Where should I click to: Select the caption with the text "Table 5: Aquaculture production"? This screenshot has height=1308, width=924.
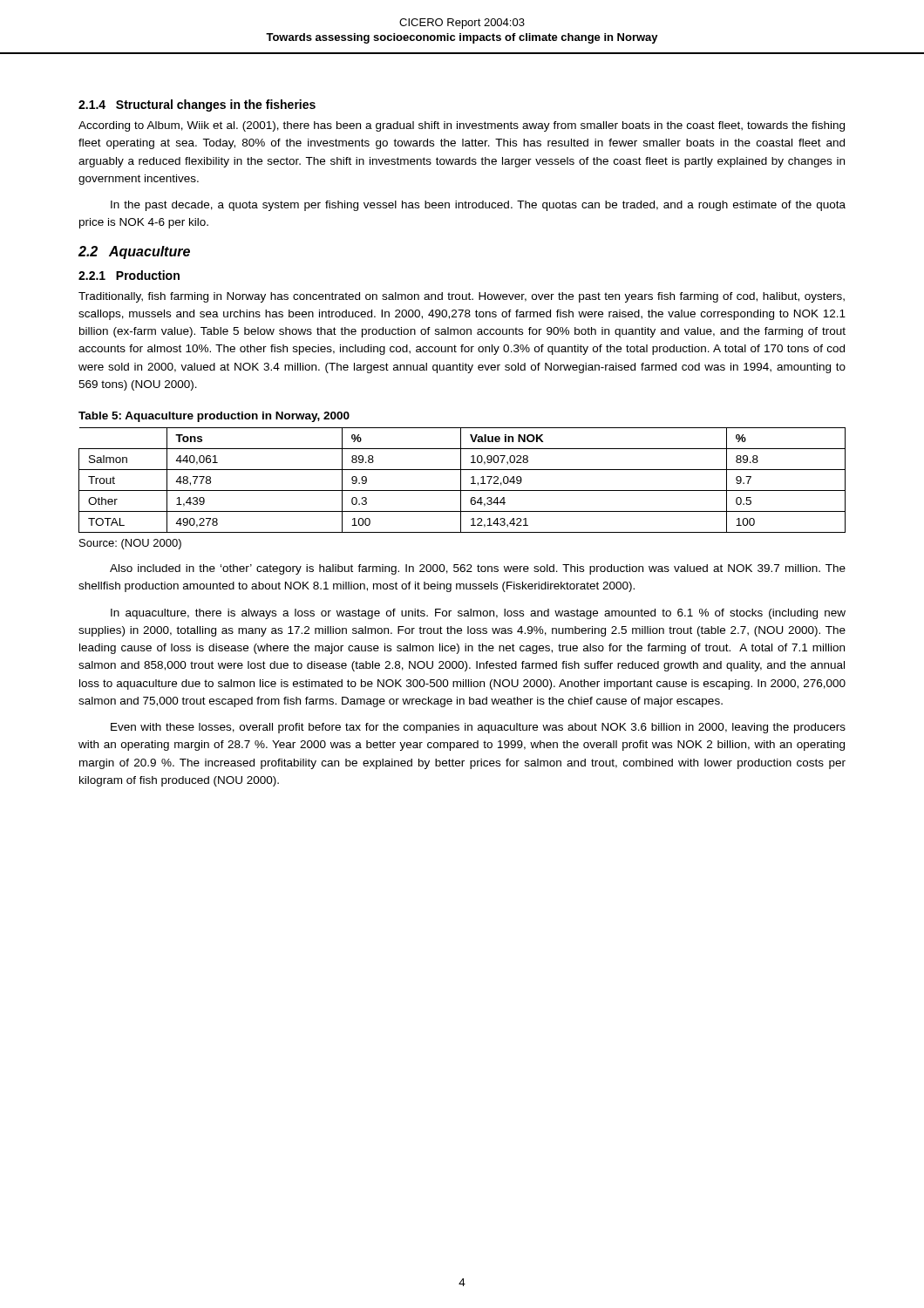(214, 416)
